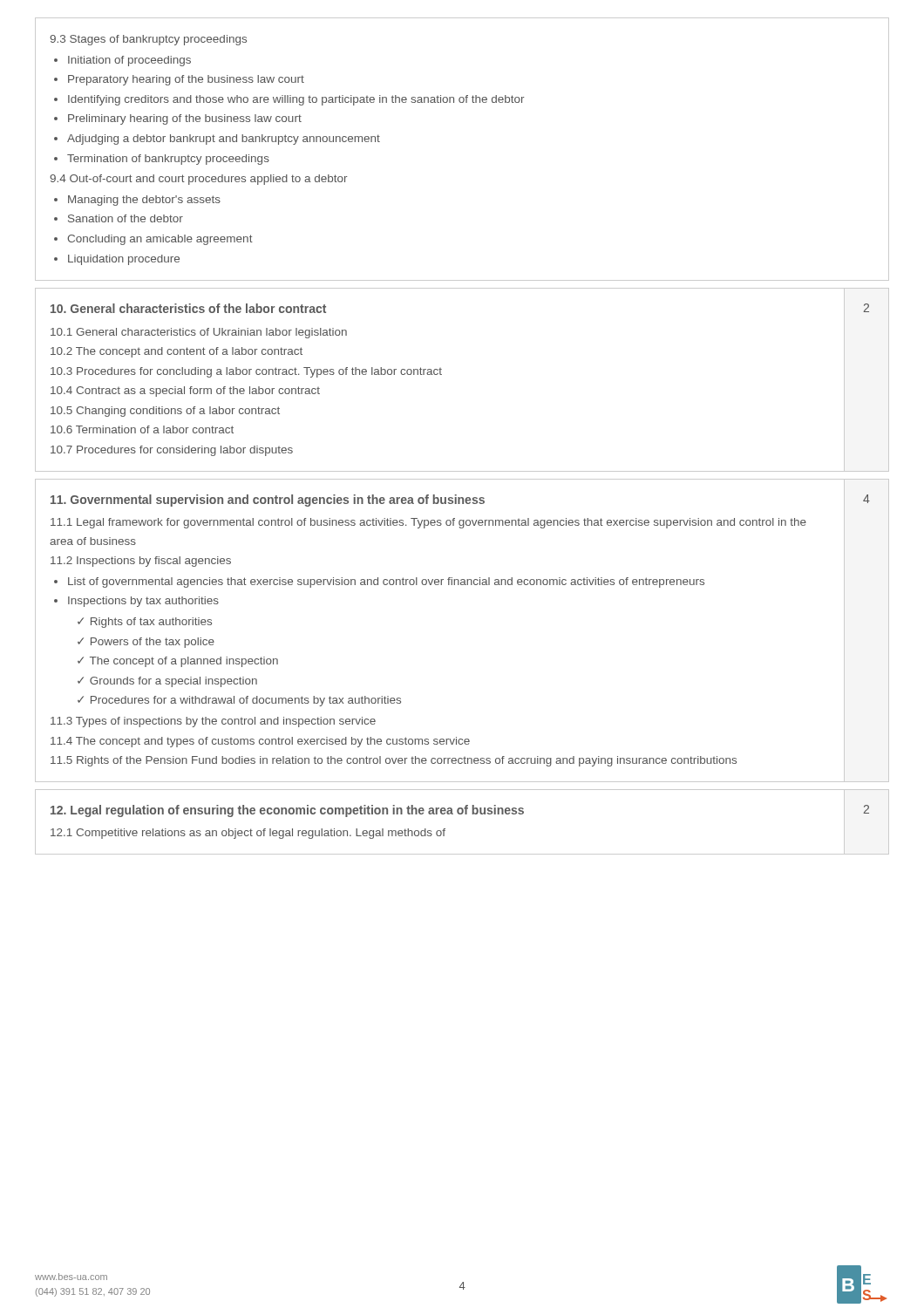Point to the text starting "Adjudging a debtor bankrupt and bankruptcy"
The image size is (924, 1308).
pyautogui.click(x=223, y=138)
